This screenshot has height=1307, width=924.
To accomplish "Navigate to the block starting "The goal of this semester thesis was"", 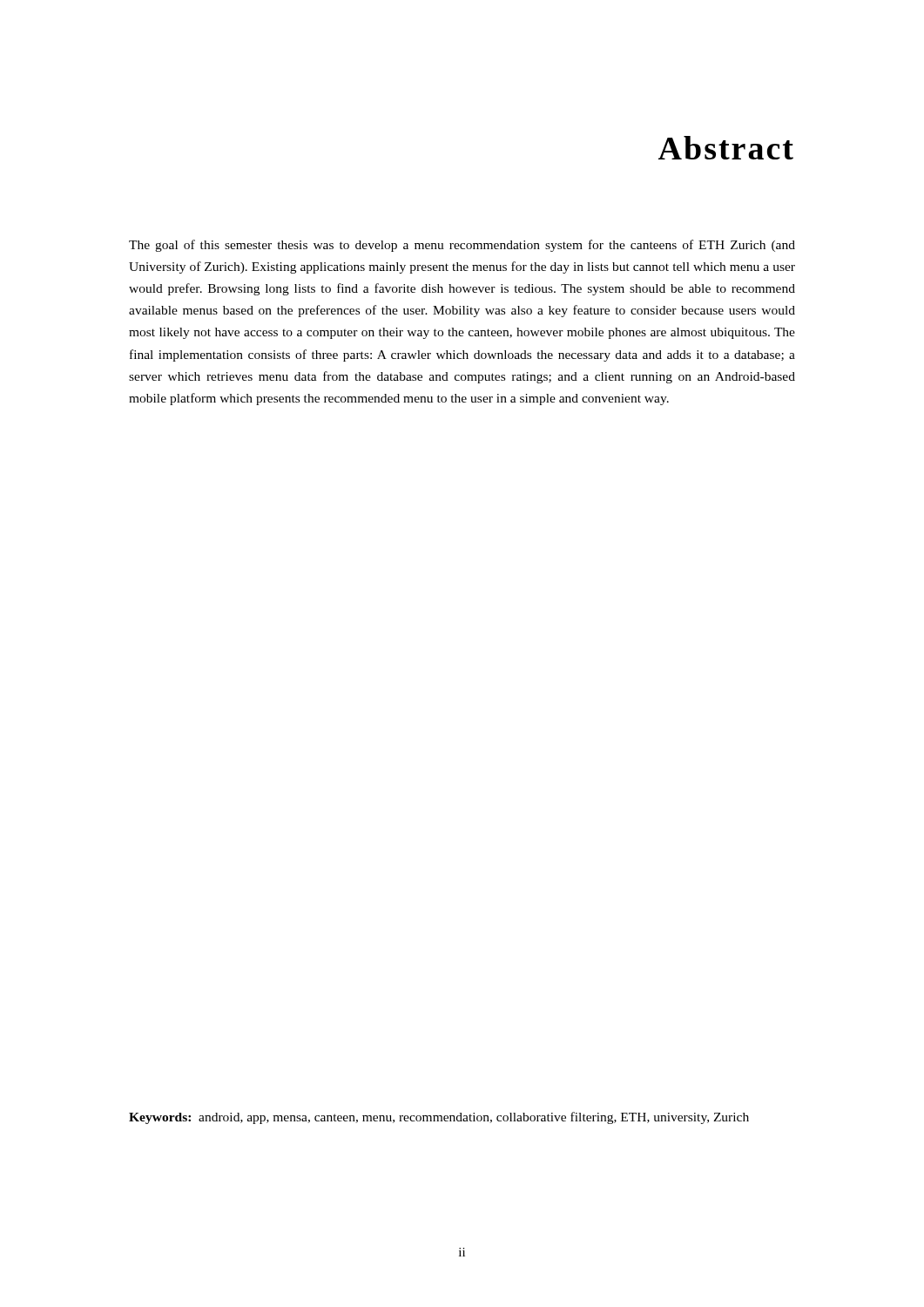I will click(x=462, y=321).
